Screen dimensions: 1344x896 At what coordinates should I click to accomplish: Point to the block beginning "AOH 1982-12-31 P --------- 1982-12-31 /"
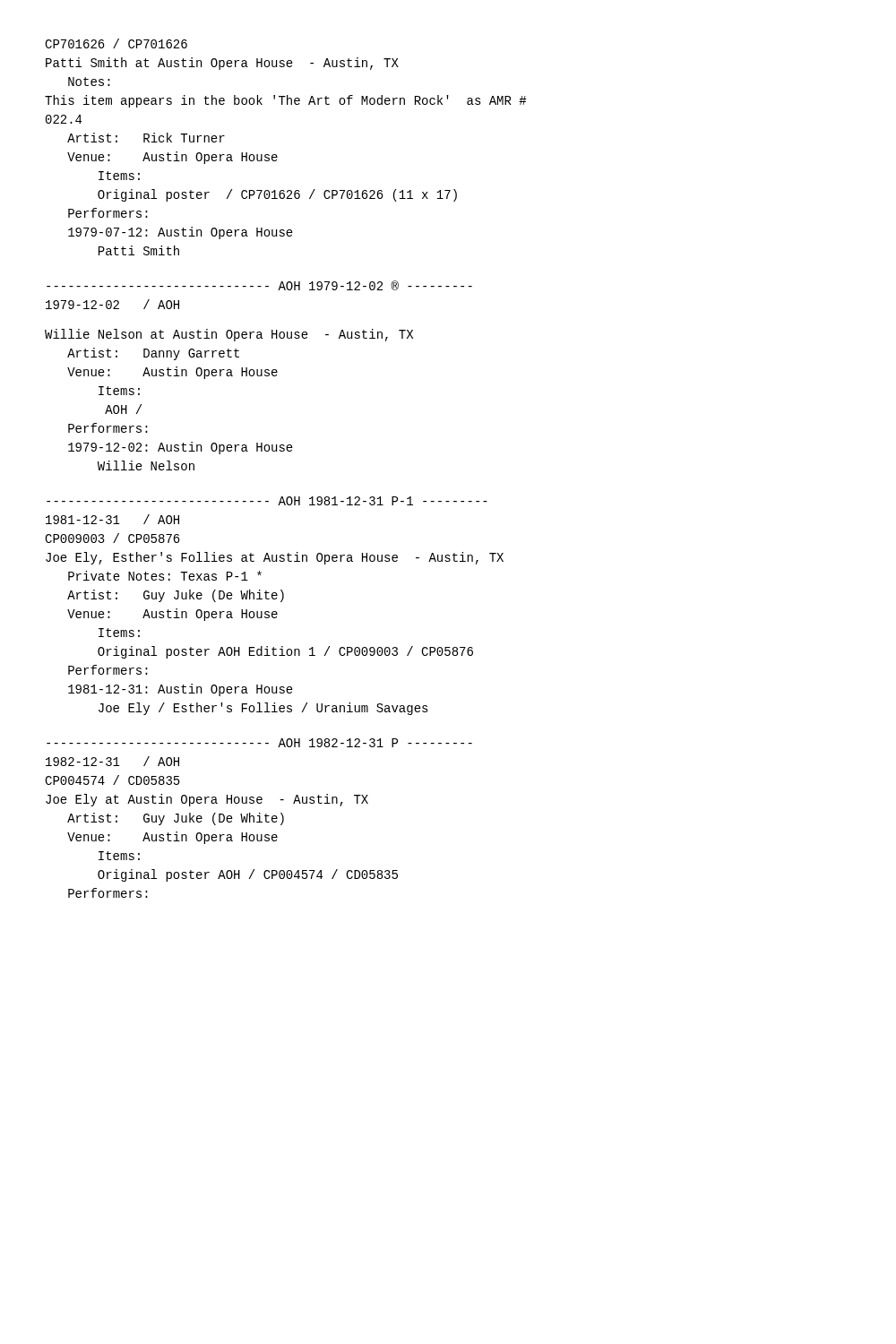click(259, 743)
